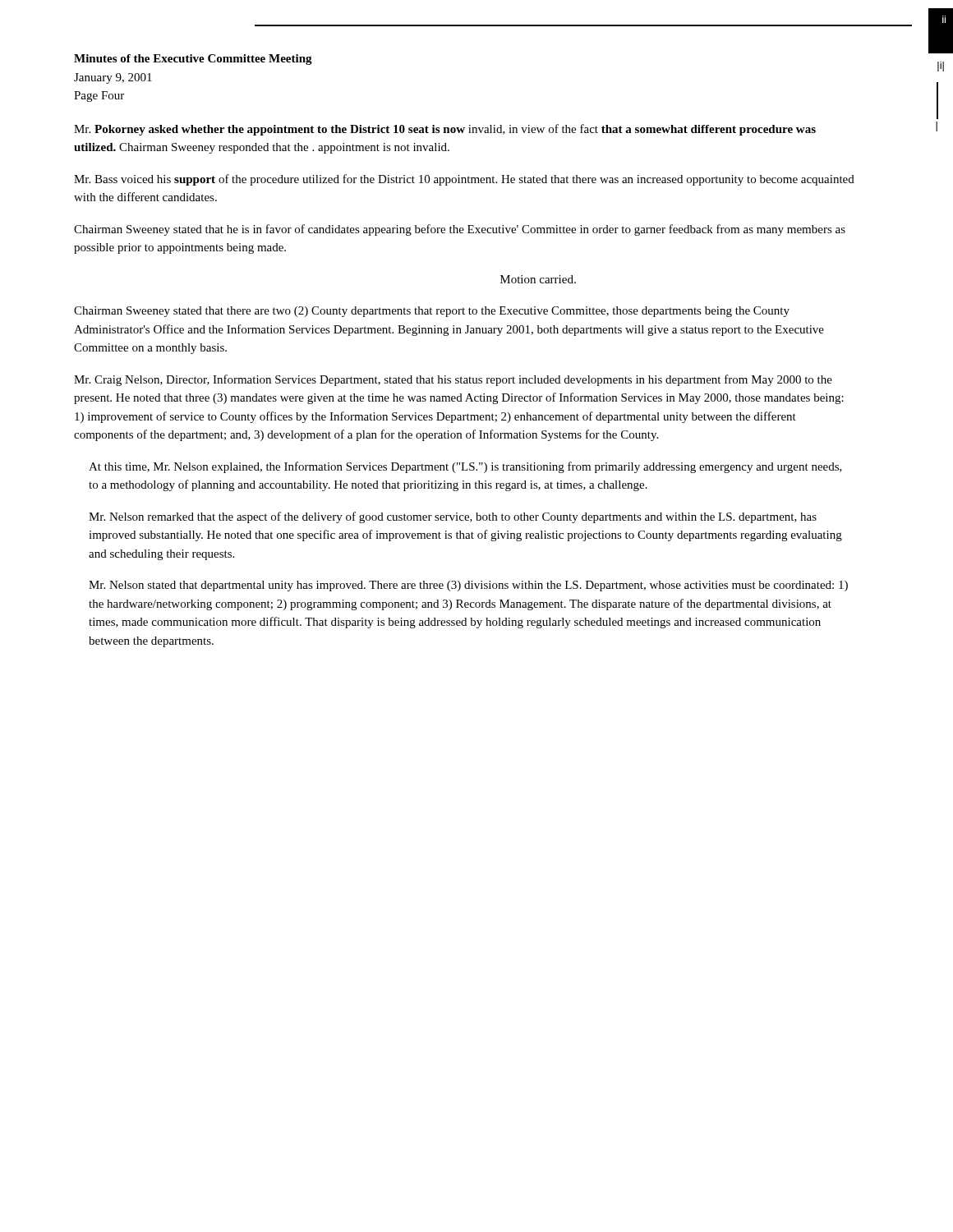
Task: Point to the region starting "Motion carried."
Action: pyautogui.click(x=538, y=279)
